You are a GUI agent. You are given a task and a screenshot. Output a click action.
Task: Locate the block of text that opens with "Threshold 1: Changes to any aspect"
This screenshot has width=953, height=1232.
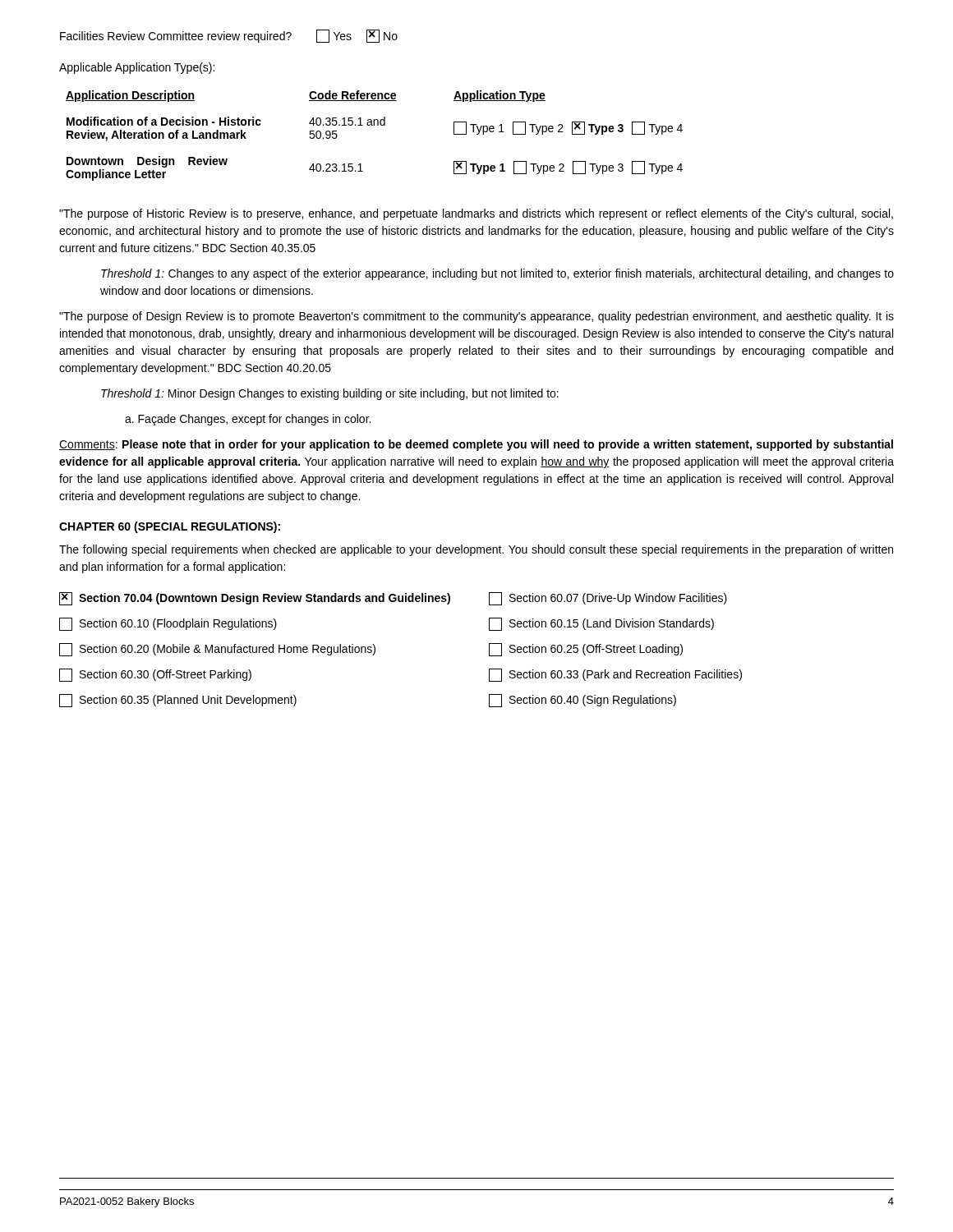(x=497, y=282)
